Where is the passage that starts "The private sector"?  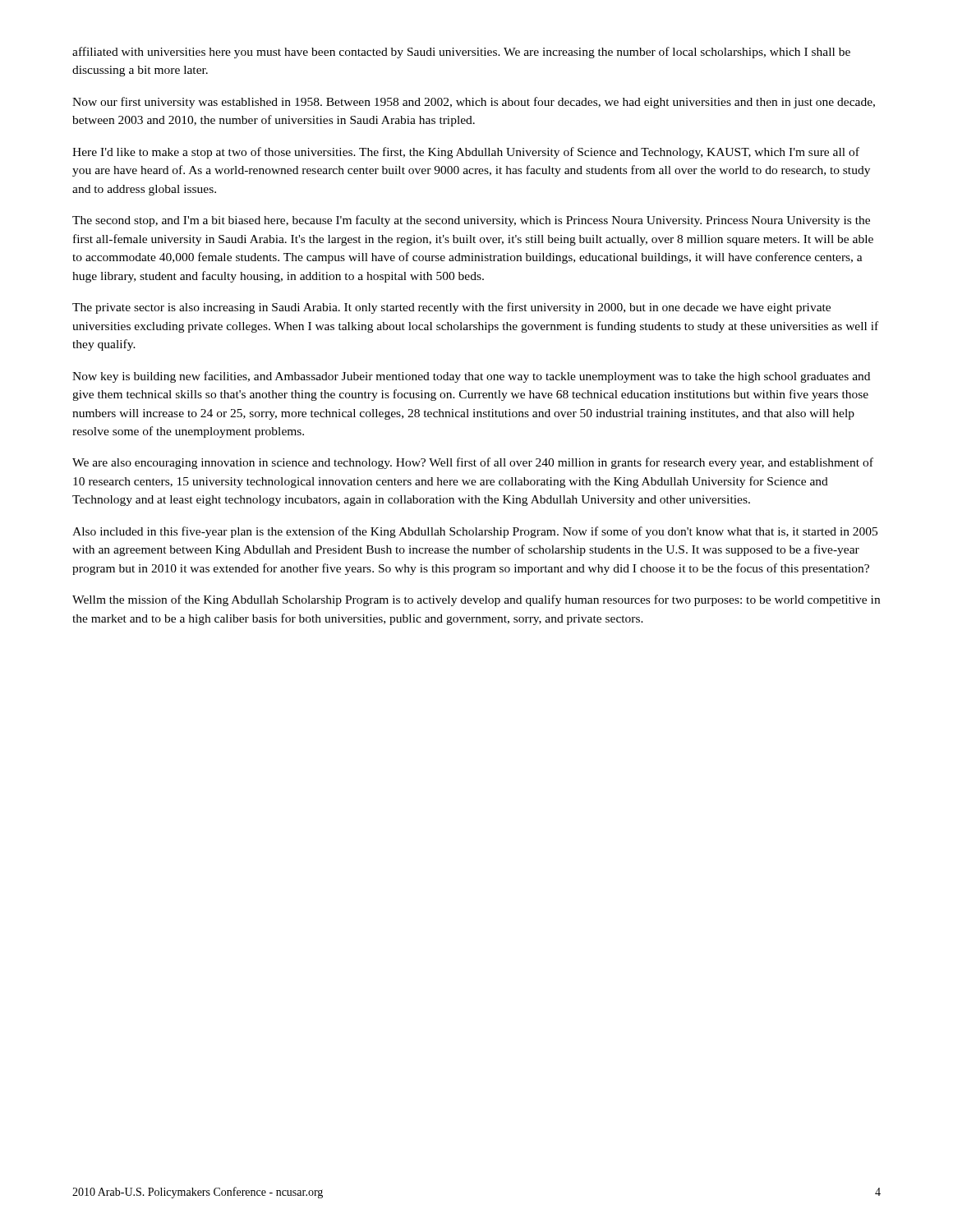click(475, 325)
